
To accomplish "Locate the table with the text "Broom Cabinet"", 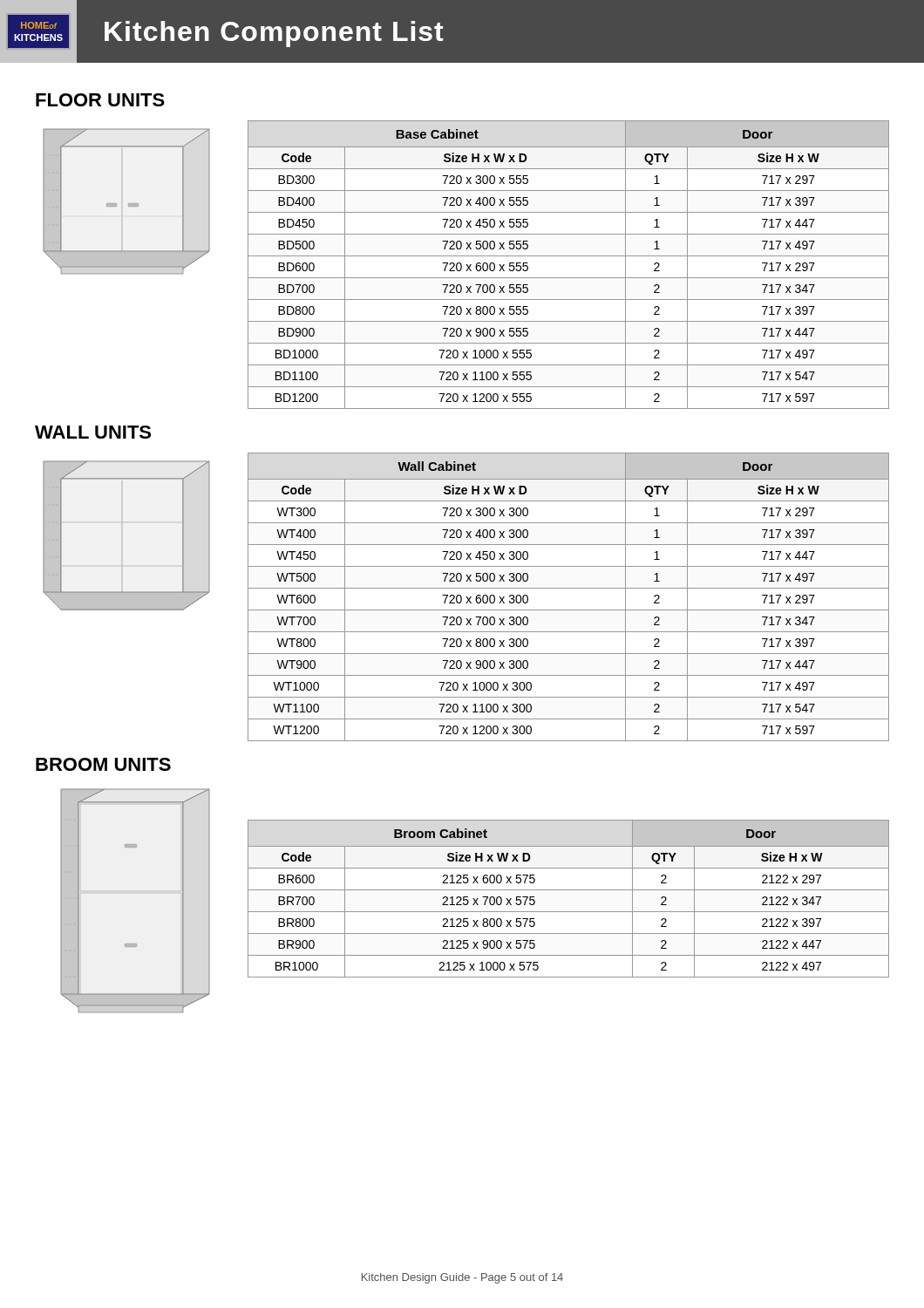I will (x=568, y=899).
